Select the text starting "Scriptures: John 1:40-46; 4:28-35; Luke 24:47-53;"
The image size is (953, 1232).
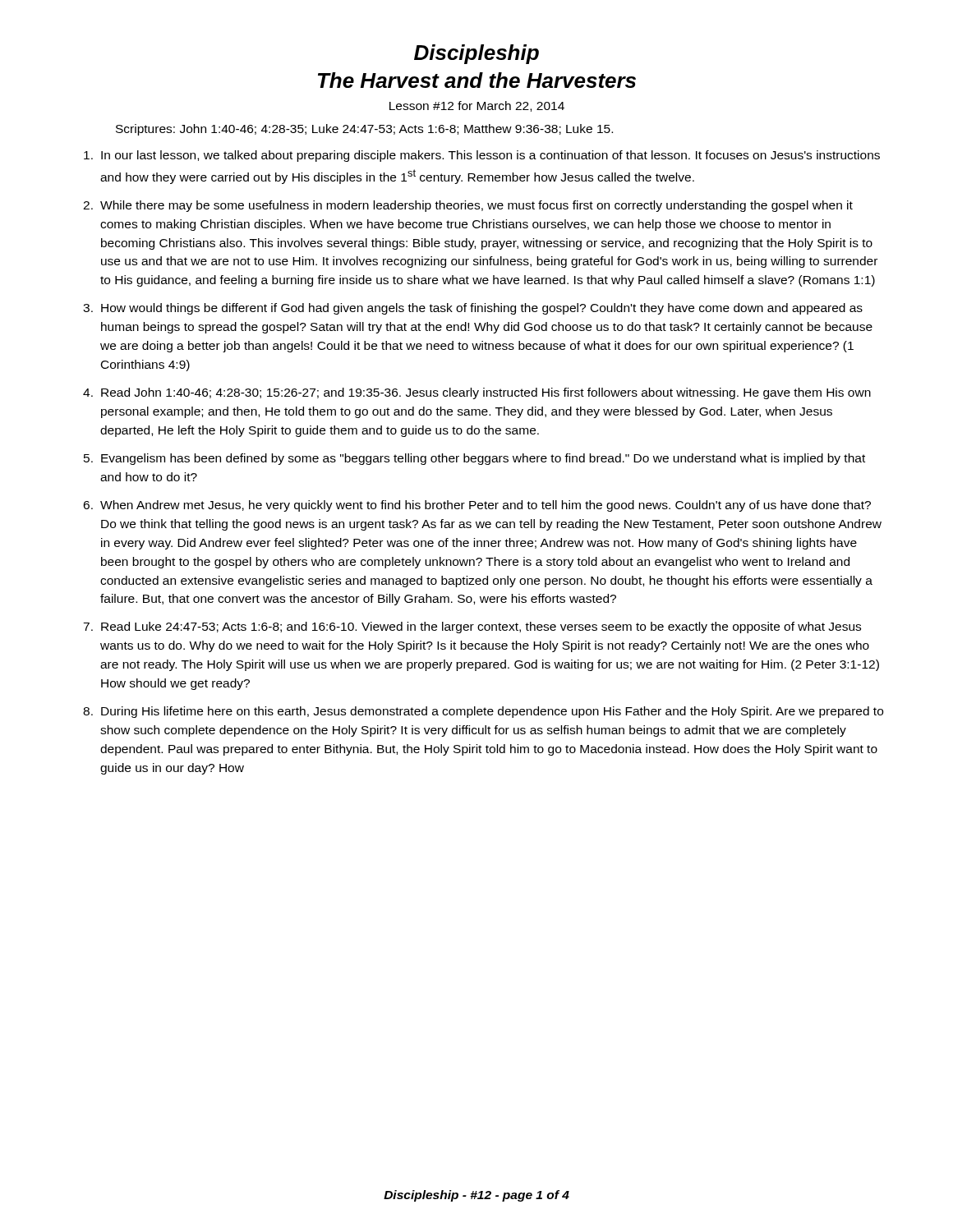point(365,128)
